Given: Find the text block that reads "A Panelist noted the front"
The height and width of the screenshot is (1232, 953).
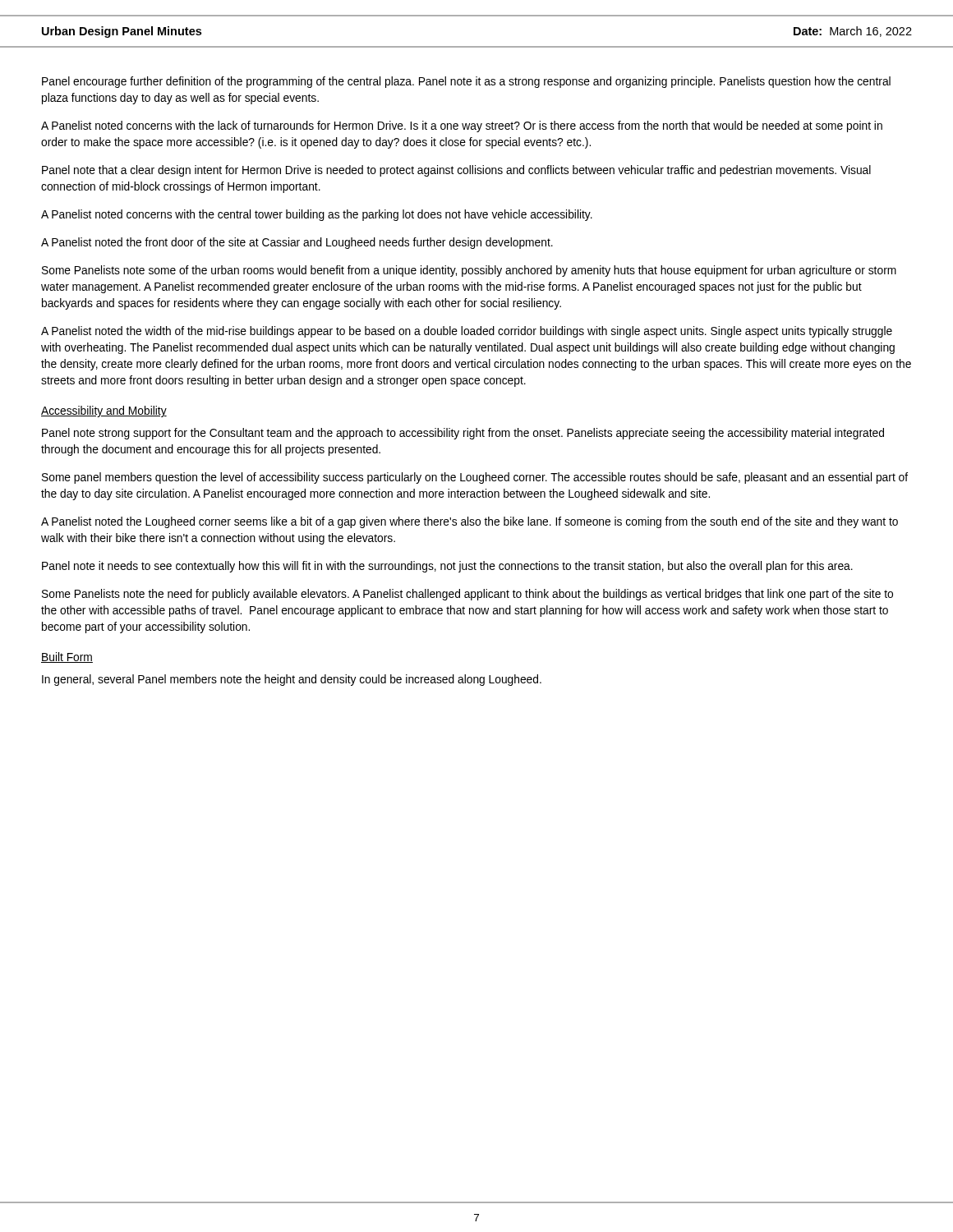Looking at the screenshot, I should (x=297, y=243).
